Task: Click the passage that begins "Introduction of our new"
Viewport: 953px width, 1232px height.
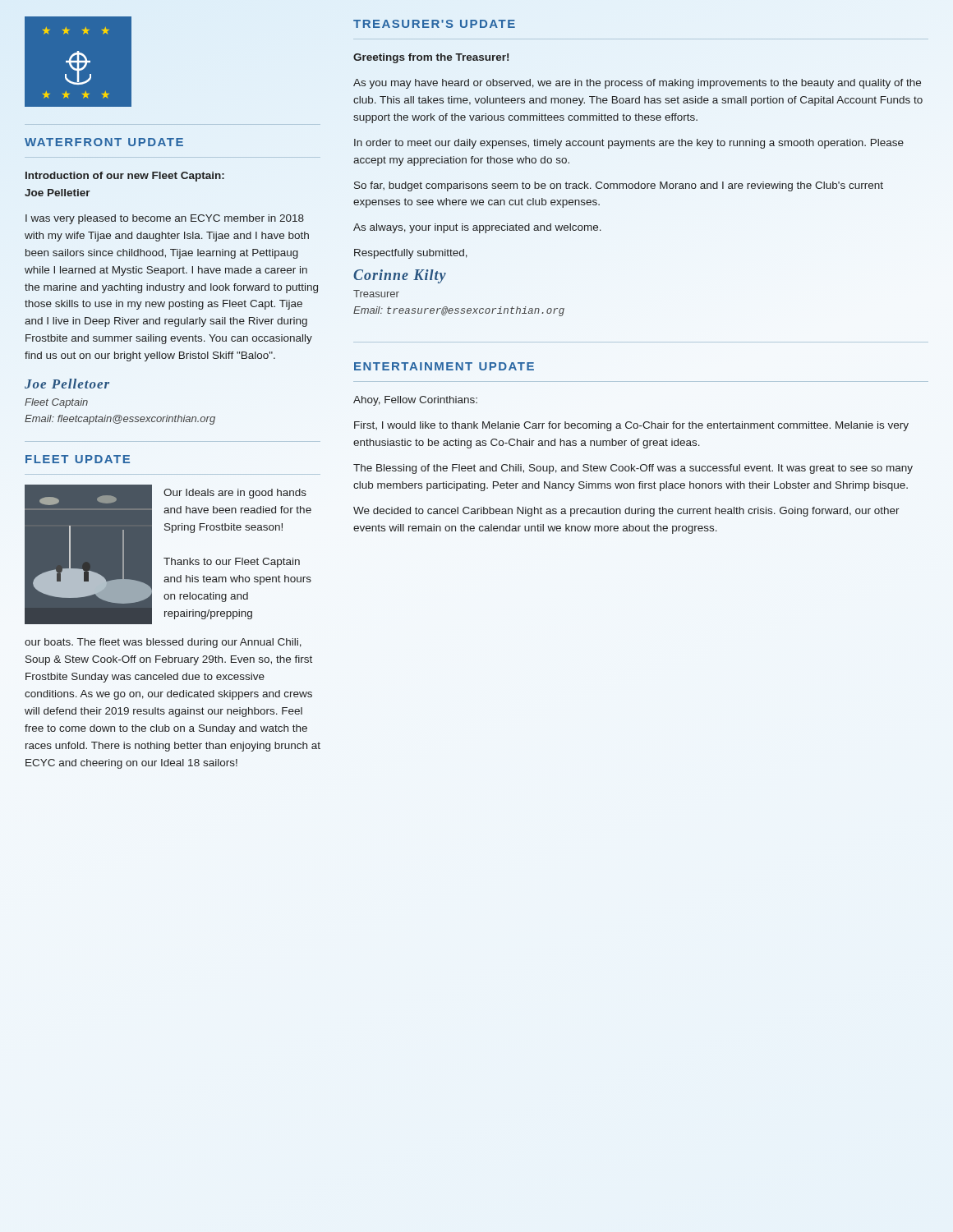Action: (125, 184)
